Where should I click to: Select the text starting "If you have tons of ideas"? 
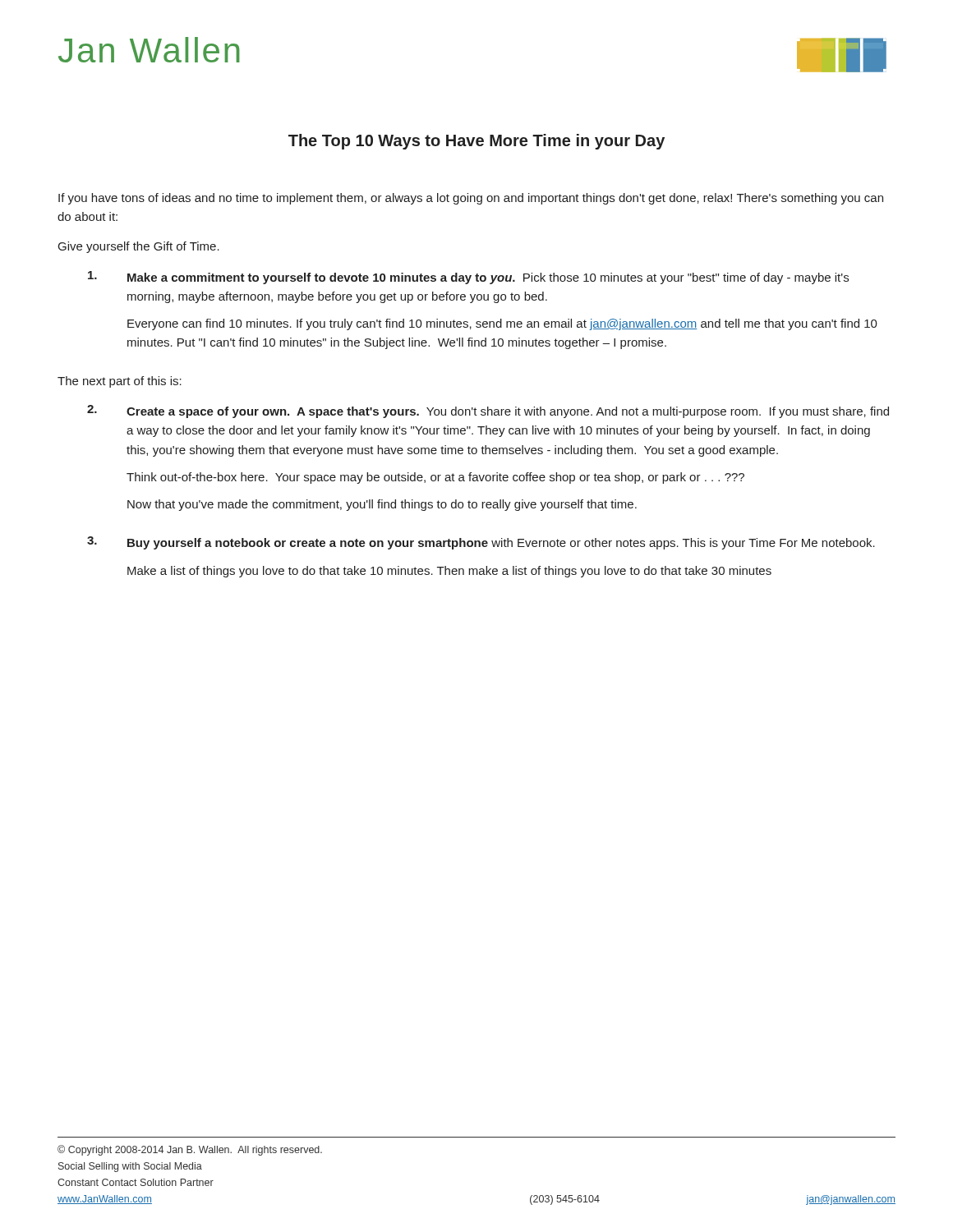coord(471,207)
